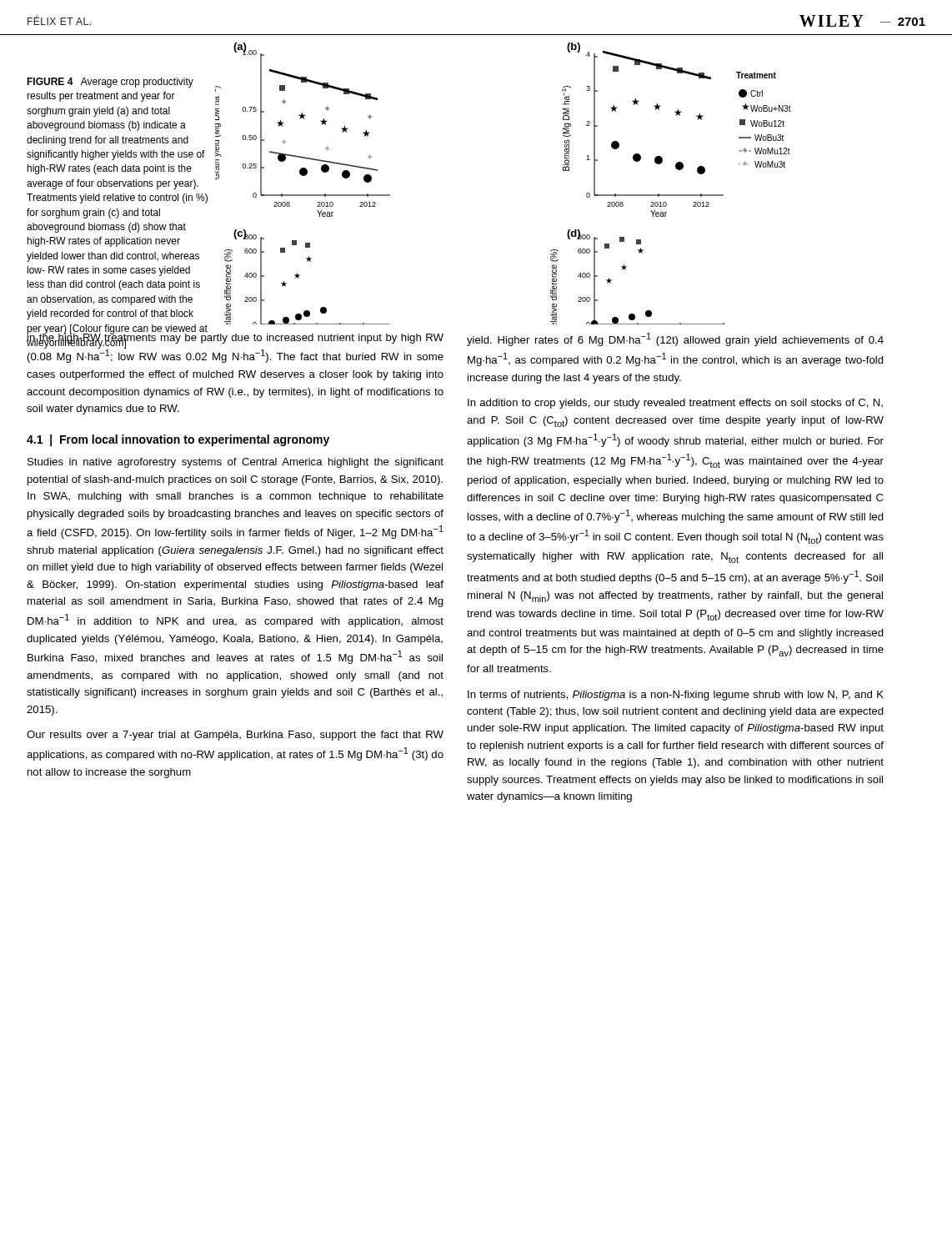
Task: Locate a section header
Action: tap(178, 439)
